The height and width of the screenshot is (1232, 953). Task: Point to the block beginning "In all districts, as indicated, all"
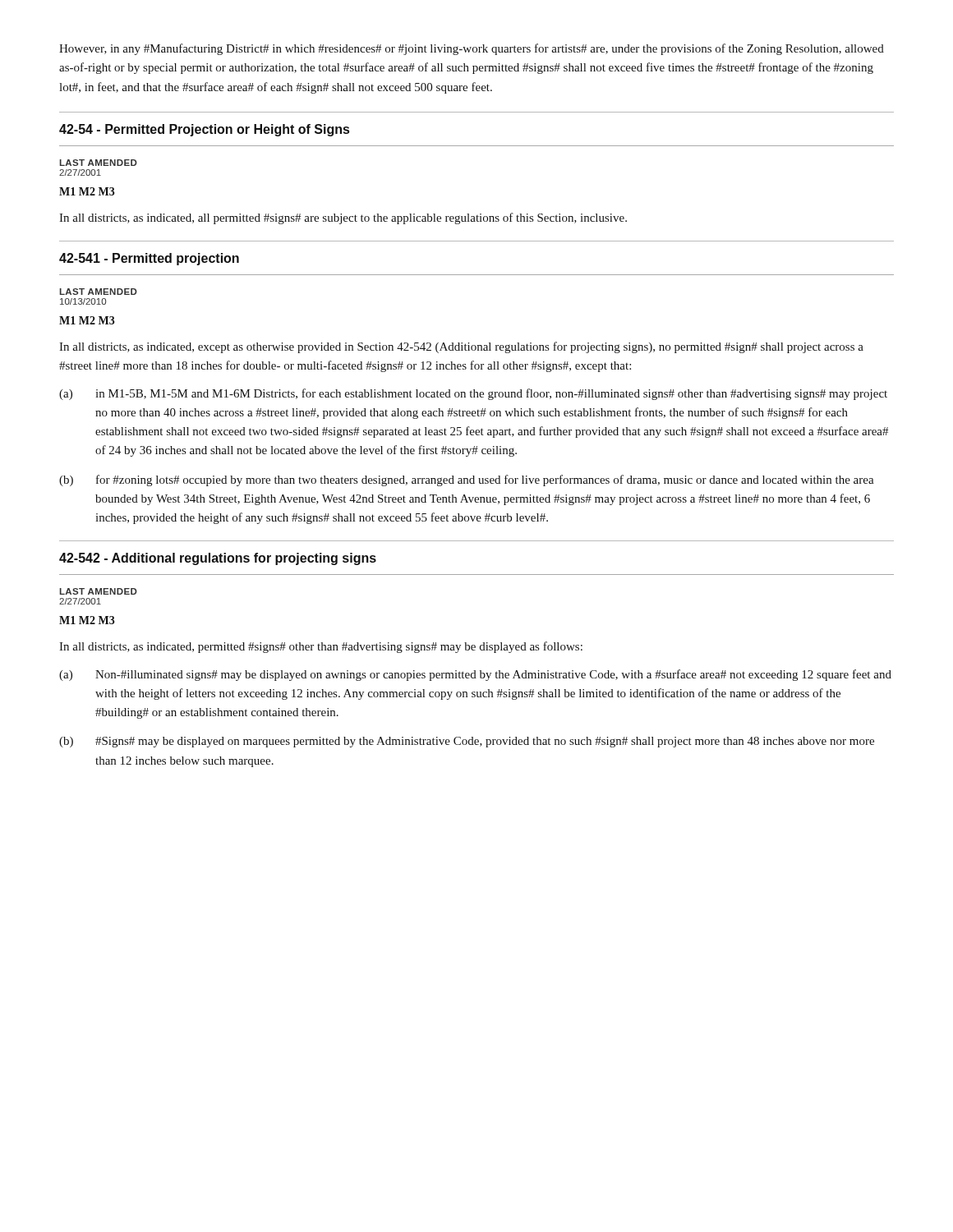pos(343,217)
